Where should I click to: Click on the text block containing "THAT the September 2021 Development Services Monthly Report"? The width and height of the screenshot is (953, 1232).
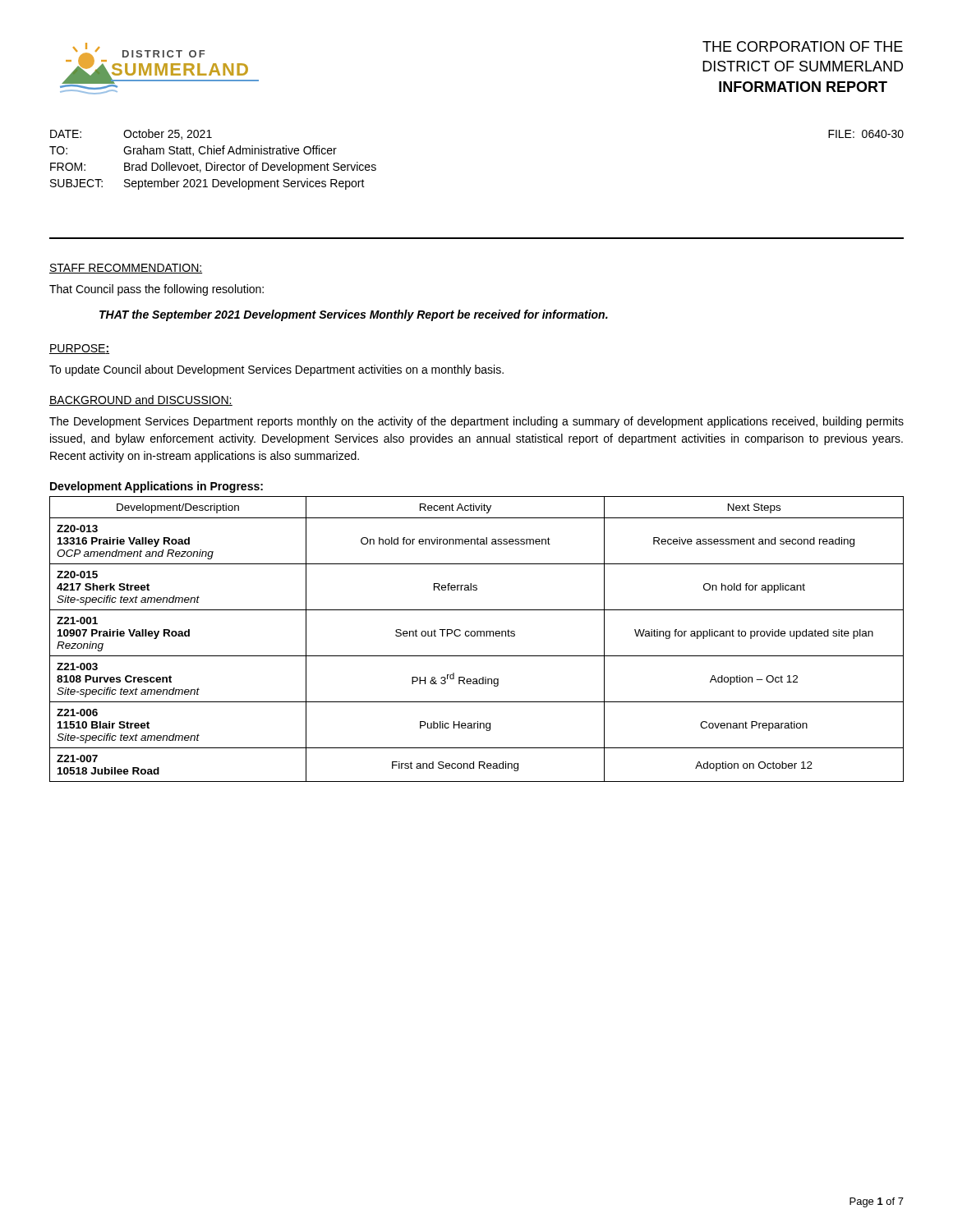pyautogui.click(x=353, y=315)
